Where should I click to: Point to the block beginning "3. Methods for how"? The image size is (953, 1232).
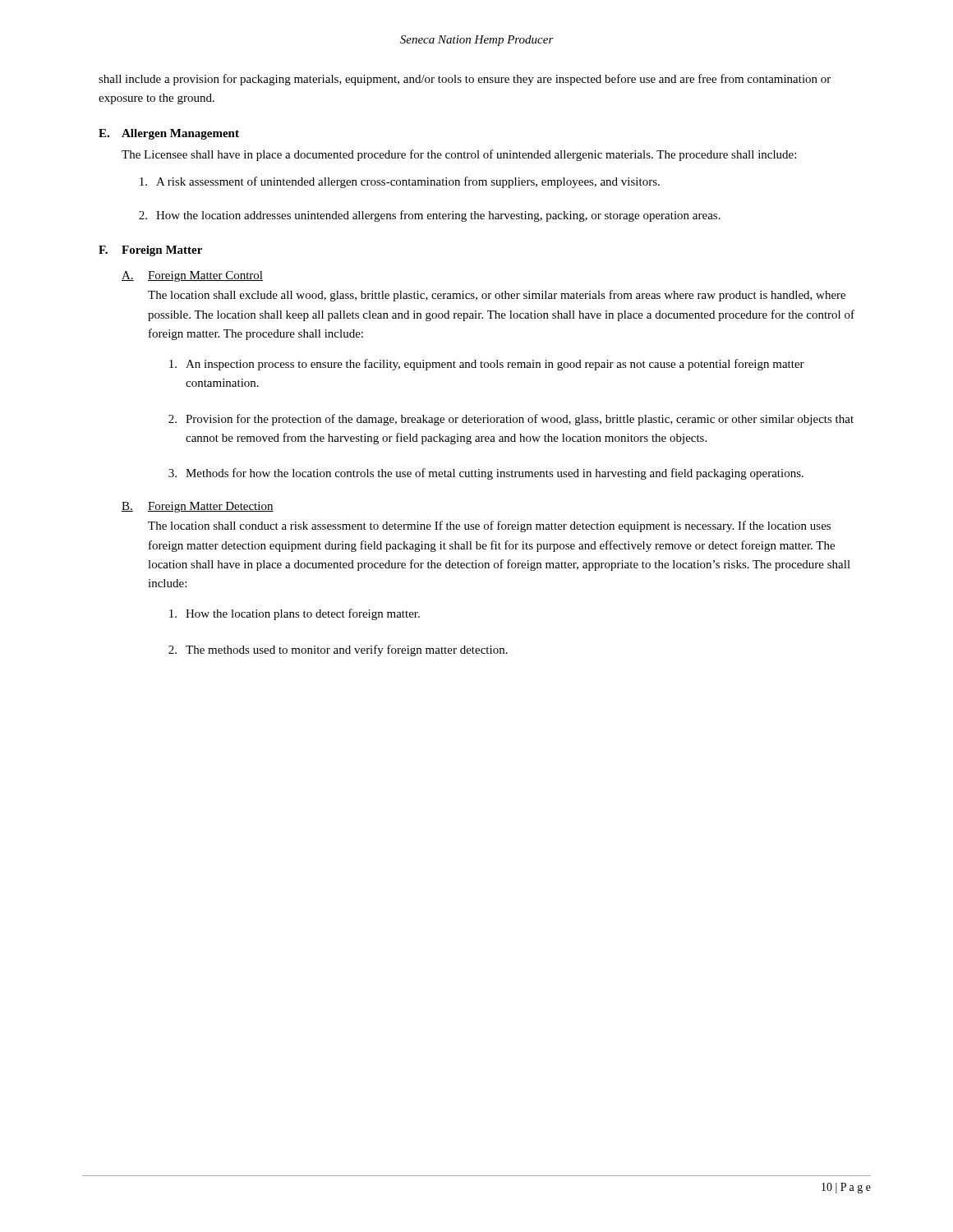point(501,474)
